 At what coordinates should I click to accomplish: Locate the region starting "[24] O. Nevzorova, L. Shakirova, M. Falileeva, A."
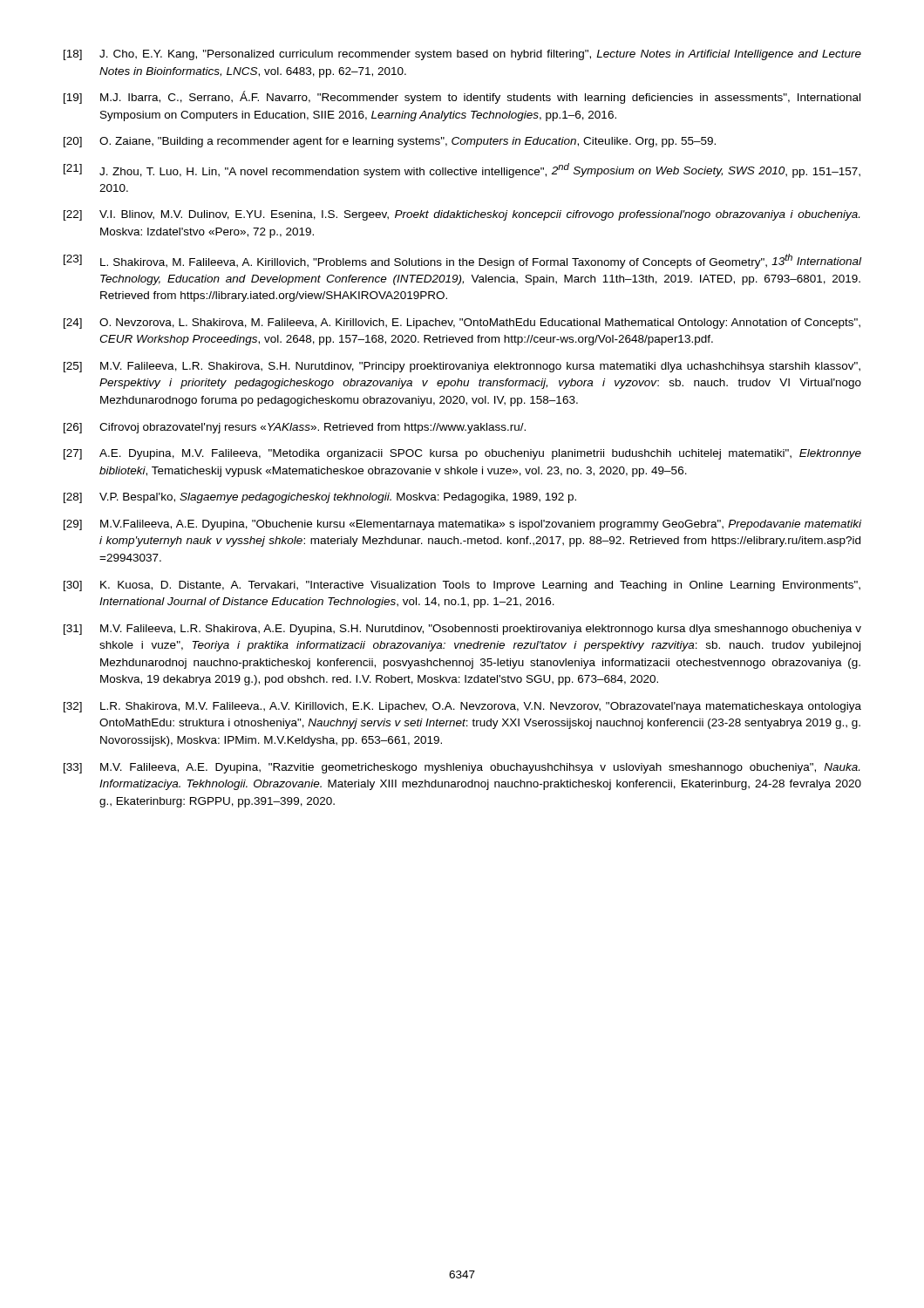point(462,331)
